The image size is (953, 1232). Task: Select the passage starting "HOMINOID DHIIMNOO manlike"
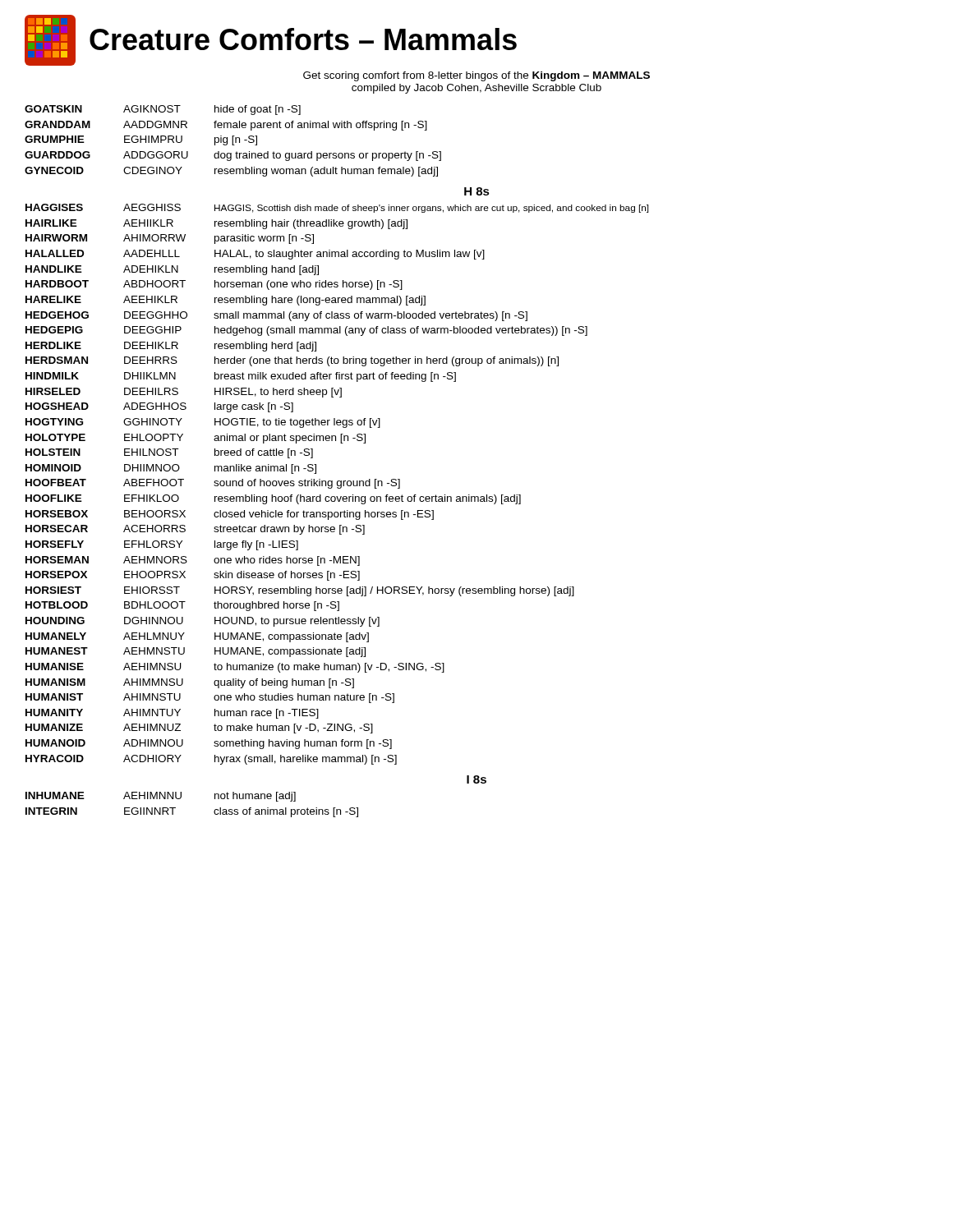[171, 469]
